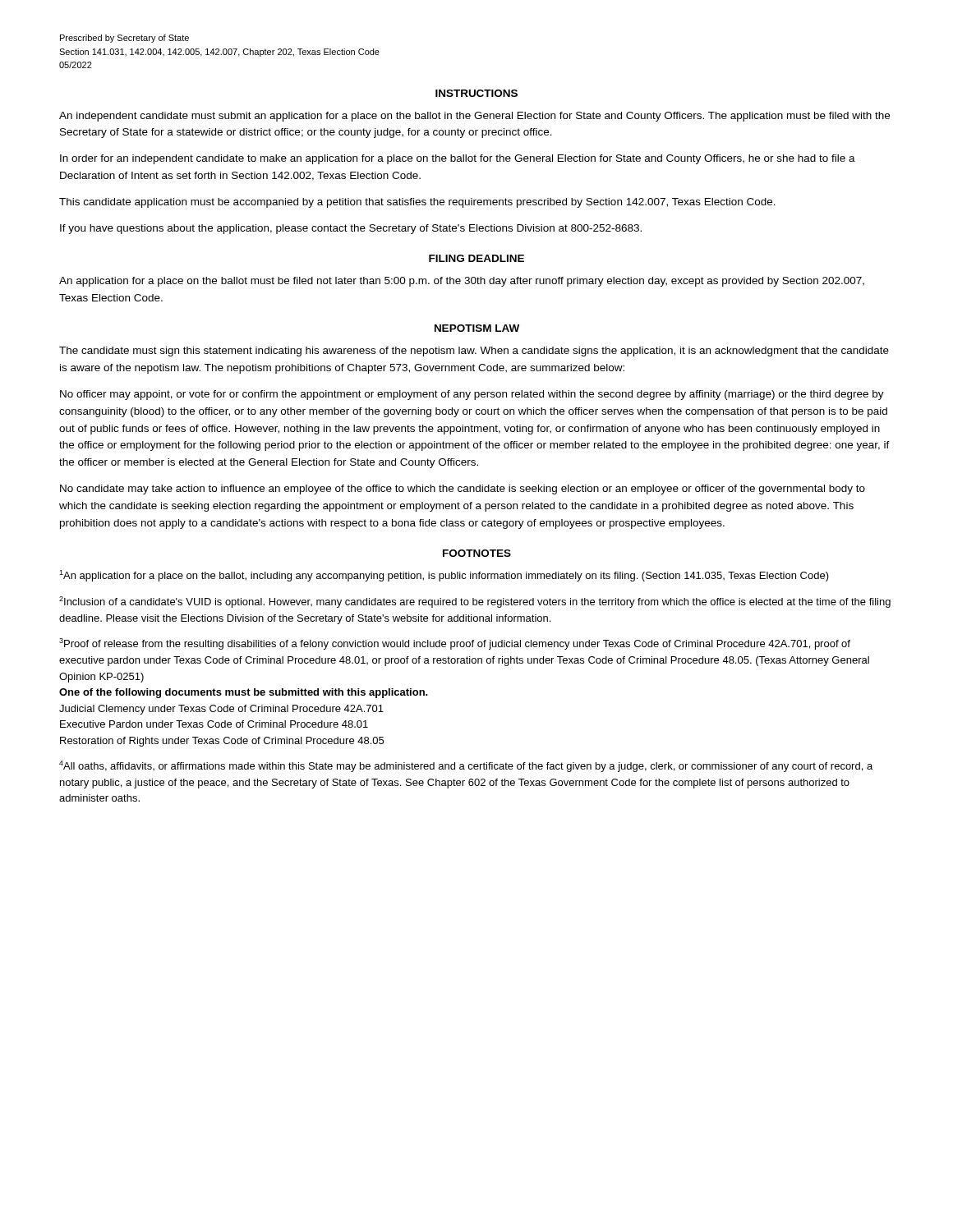Locate the text block that reads "This candidate application must be accompanied"

click(418, 202)
